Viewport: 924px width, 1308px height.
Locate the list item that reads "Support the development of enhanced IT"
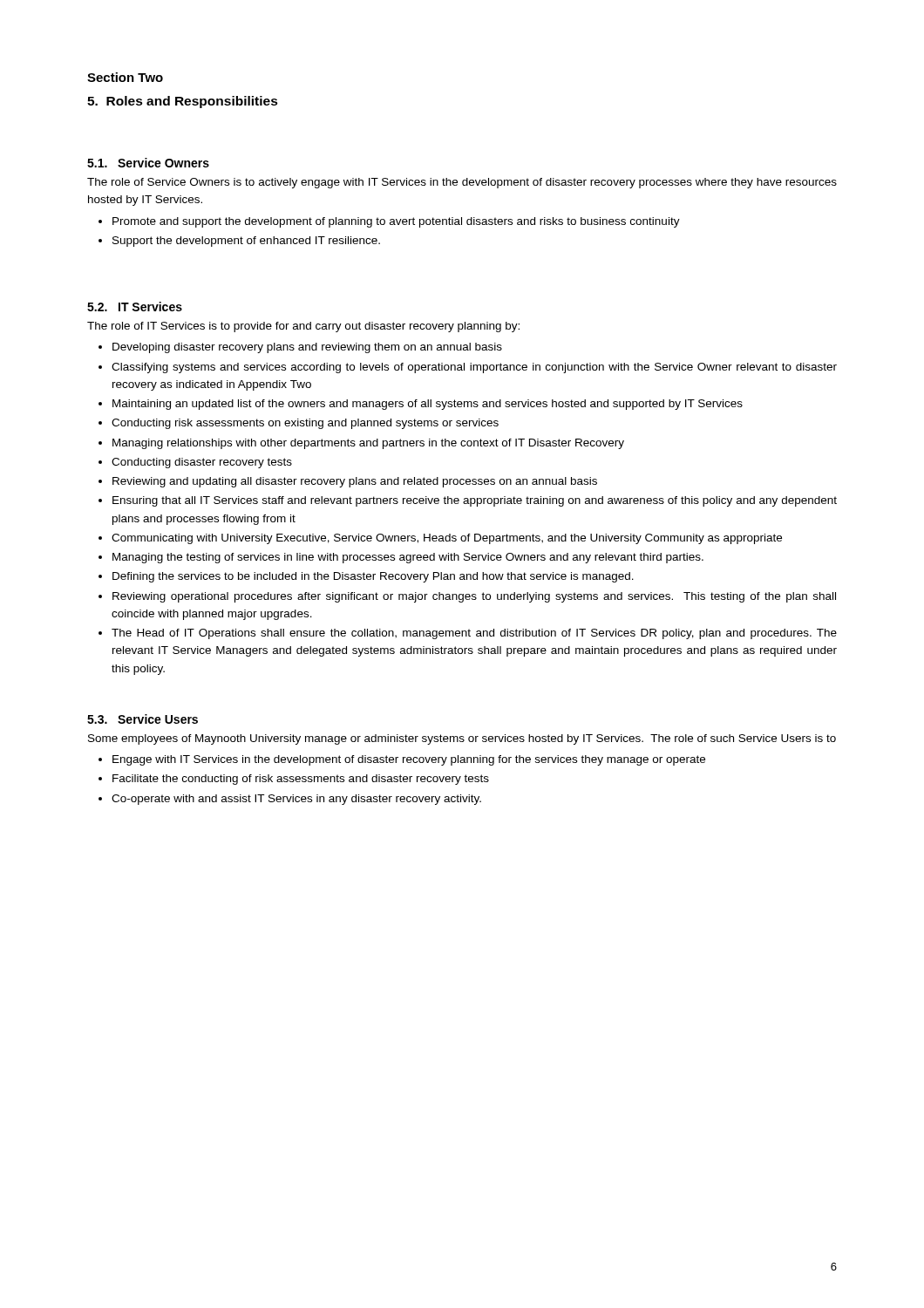point(246,242)
